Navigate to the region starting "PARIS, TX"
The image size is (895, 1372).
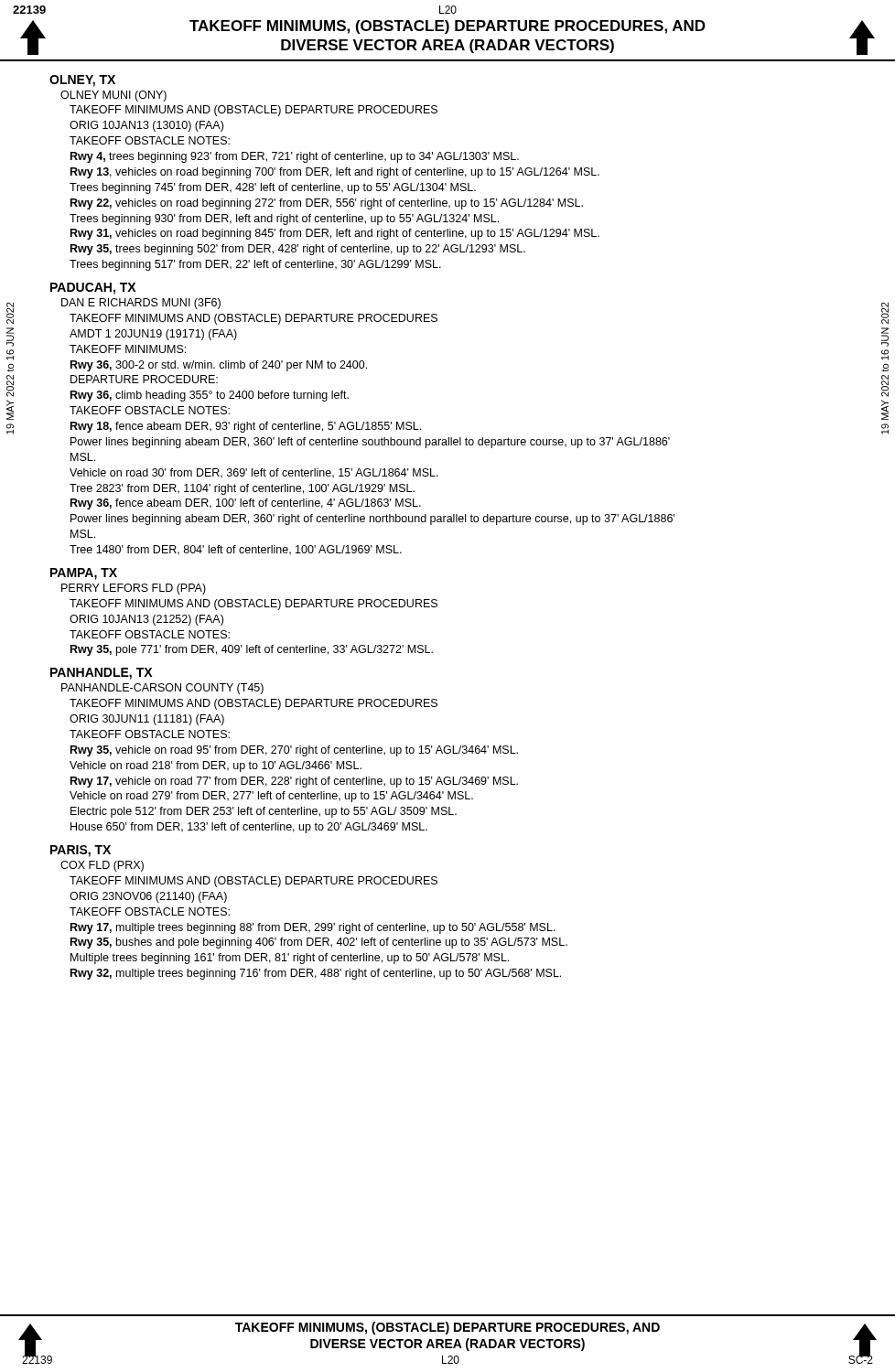[80, 850]
